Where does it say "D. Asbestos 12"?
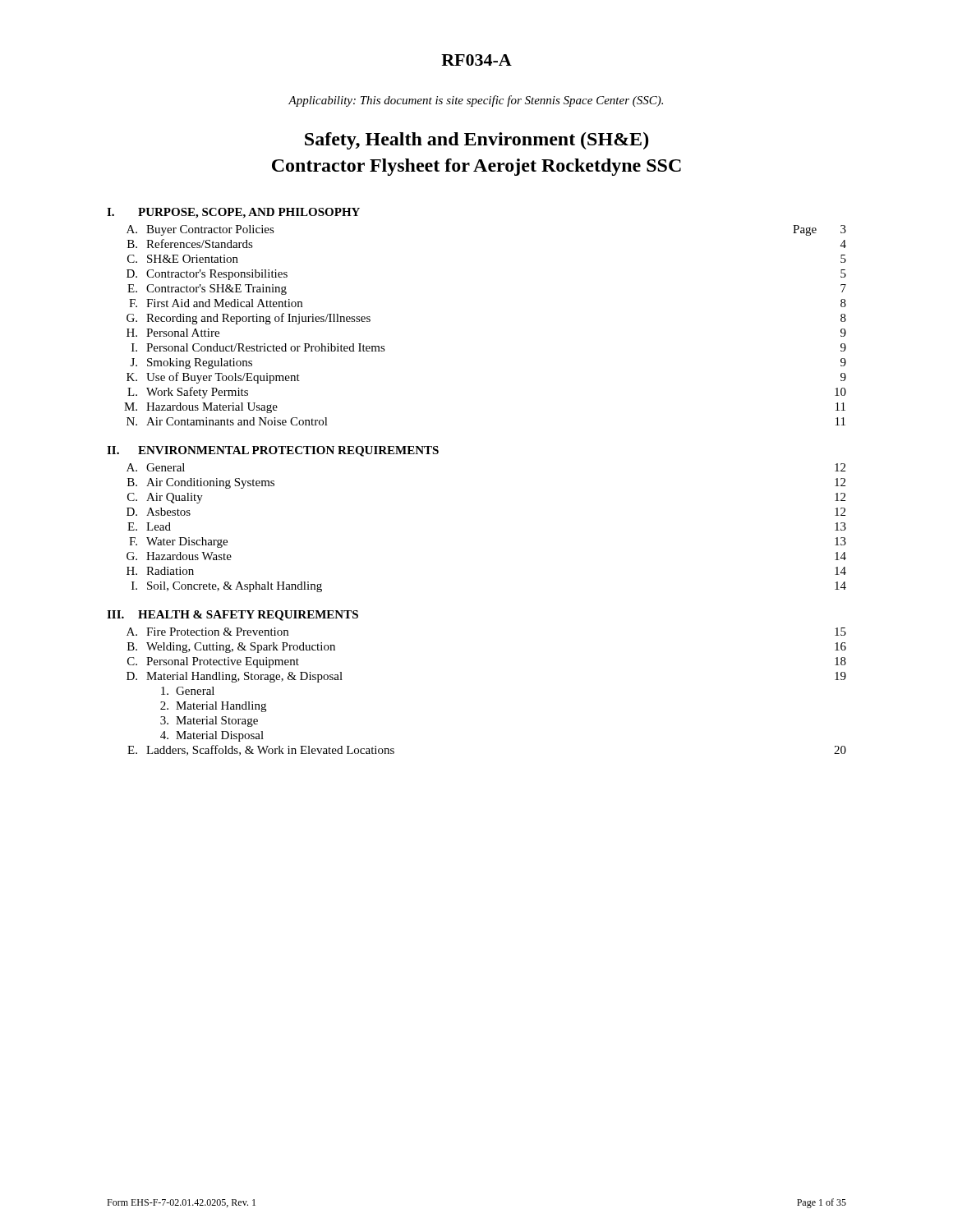The height and width of the screenshot is (1232, 953). point(171,512)
